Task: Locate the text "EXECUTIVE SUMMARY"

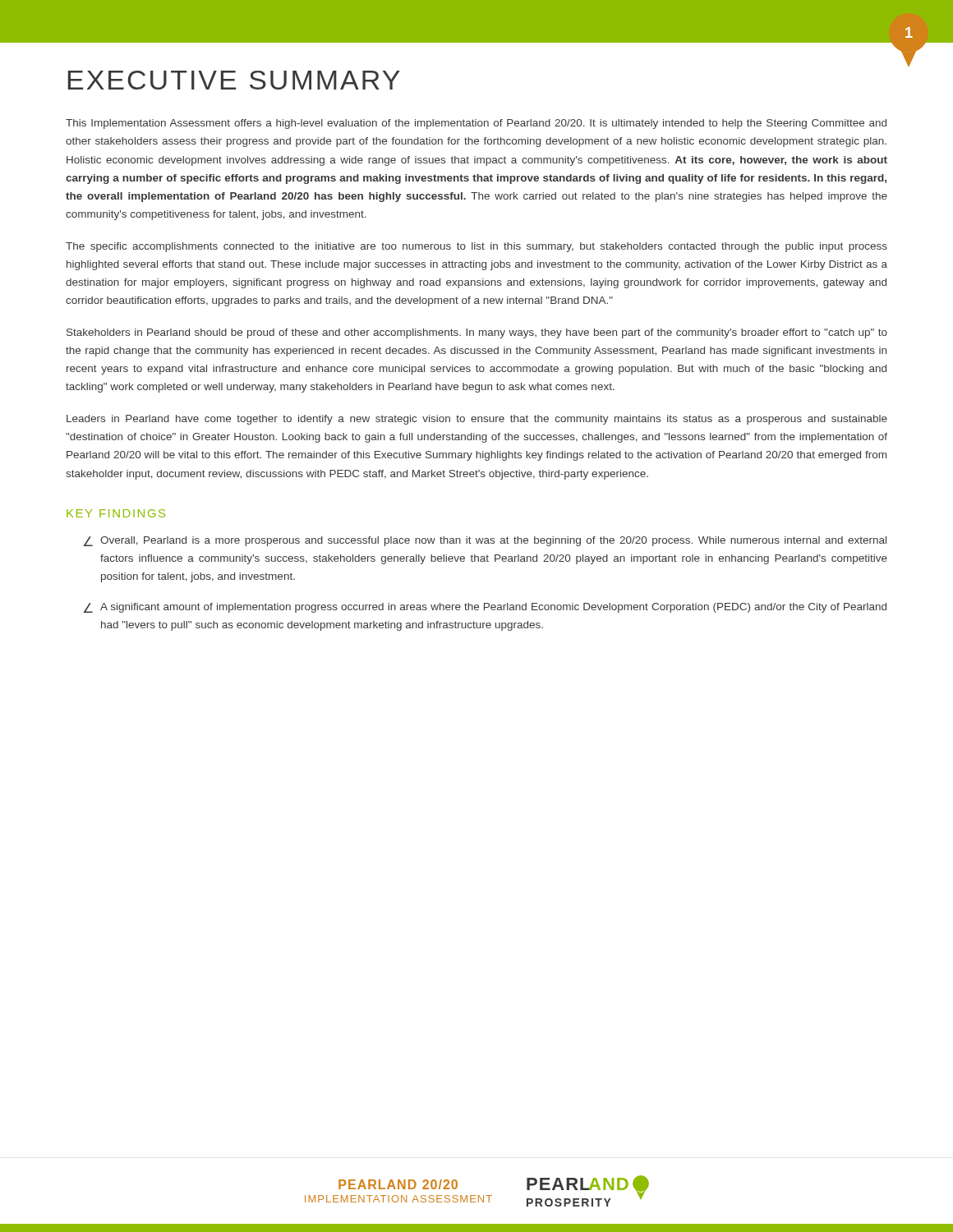Action: pos(234,80)
